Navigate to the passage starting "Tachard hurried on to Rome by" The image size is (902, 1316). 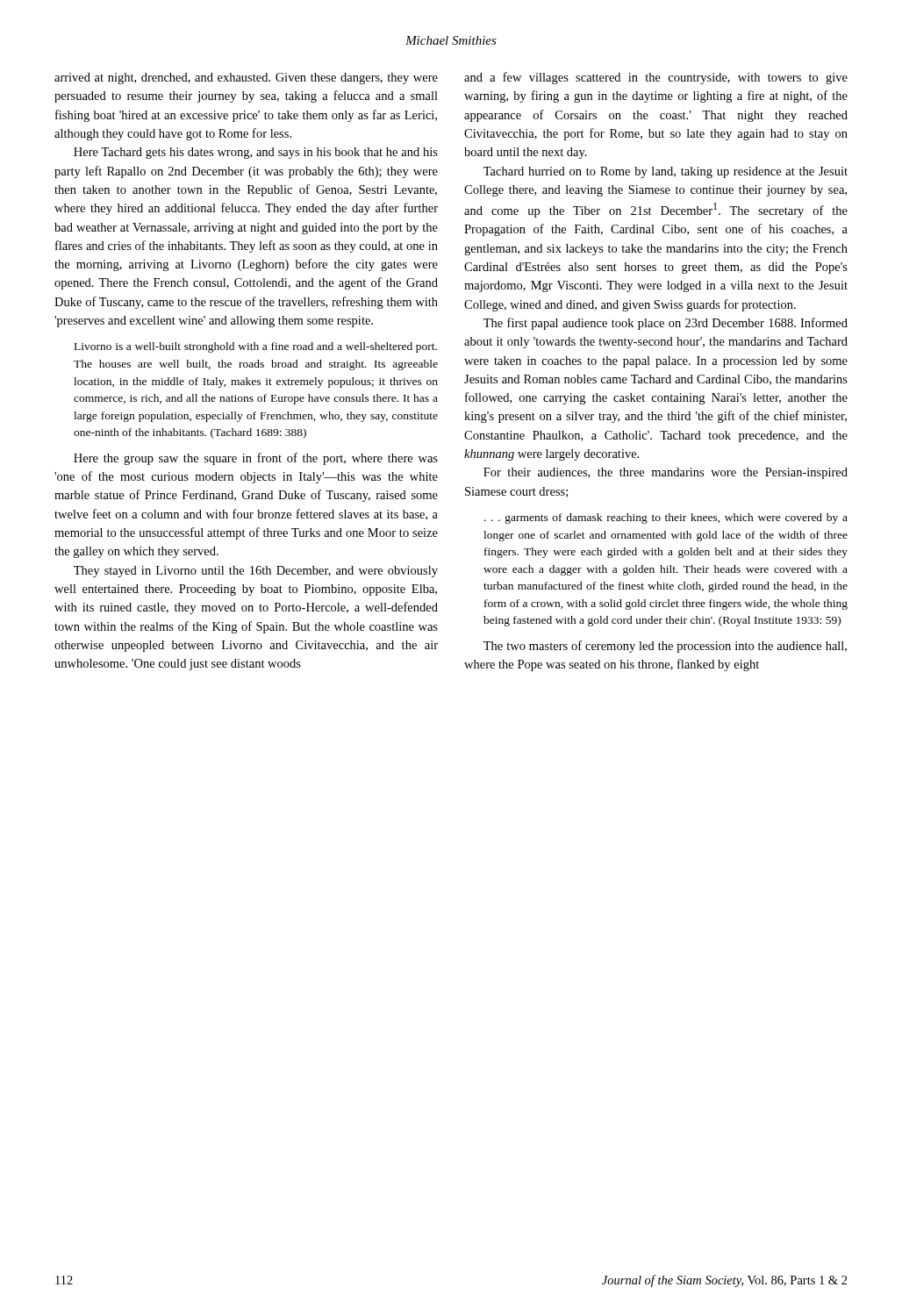[656, 237]
